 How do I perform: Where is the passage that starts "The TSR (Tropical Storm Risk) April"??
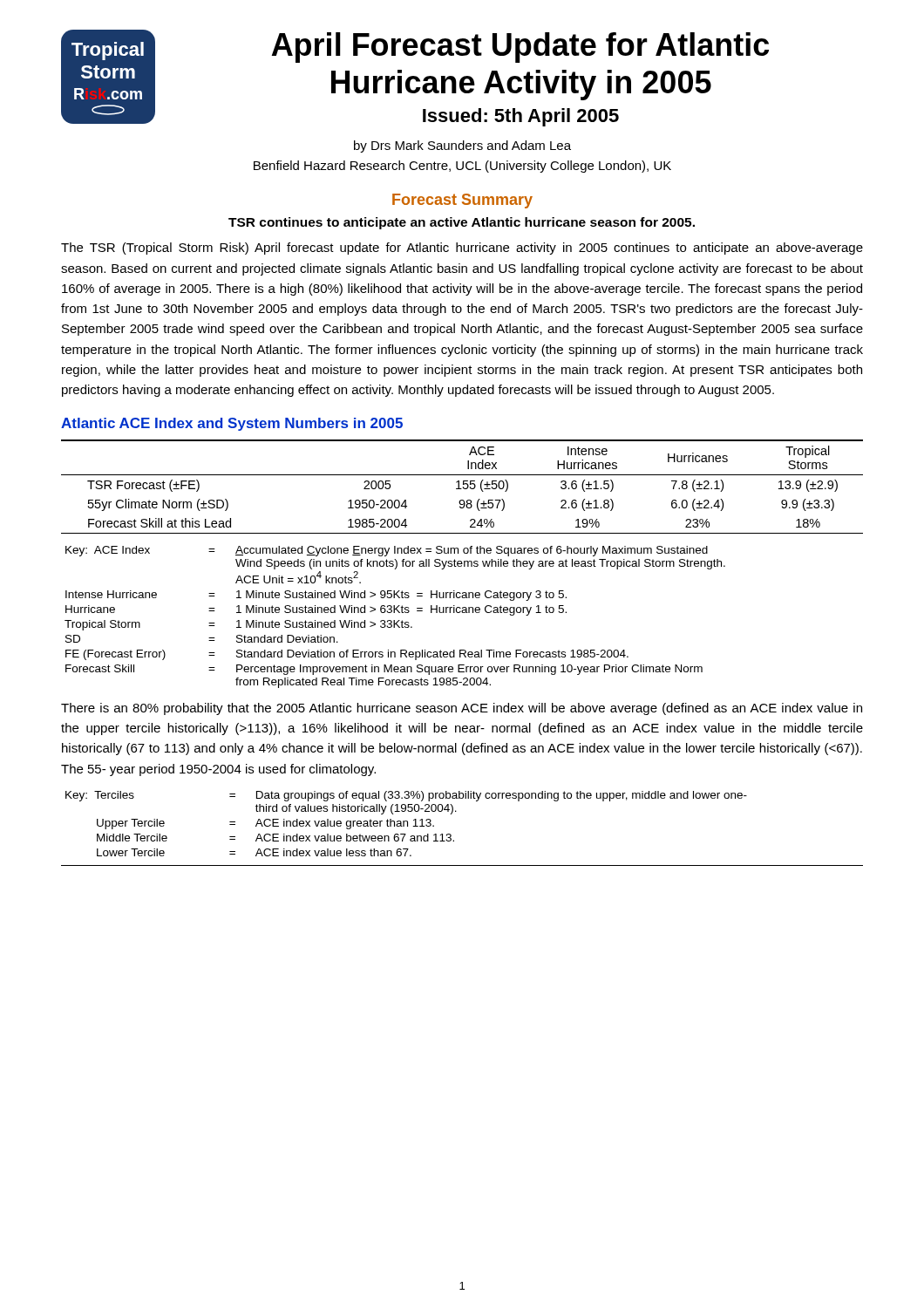click(462, 318)
